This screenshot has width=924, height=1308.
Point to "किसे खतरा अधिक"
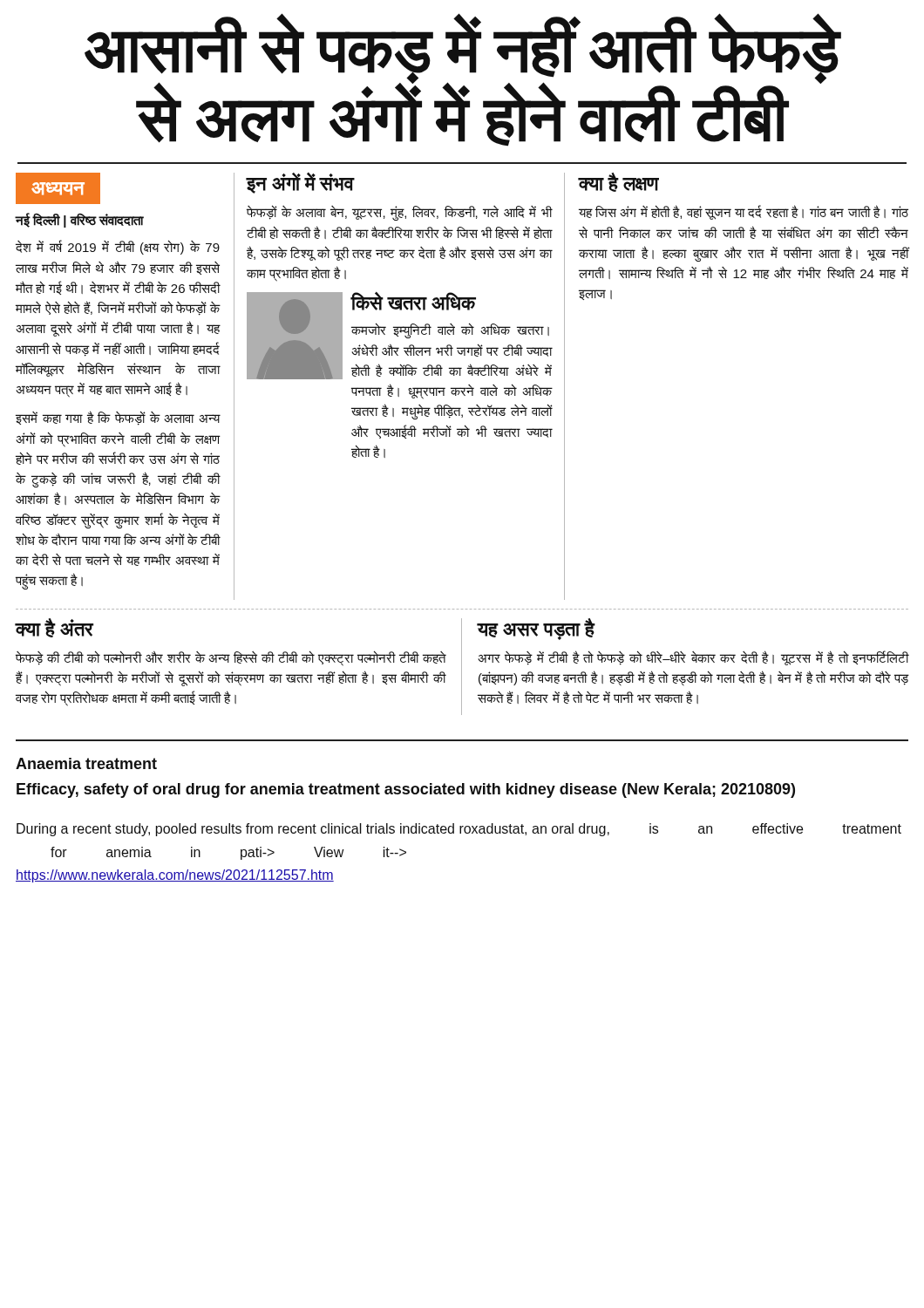tap(452, 304)
